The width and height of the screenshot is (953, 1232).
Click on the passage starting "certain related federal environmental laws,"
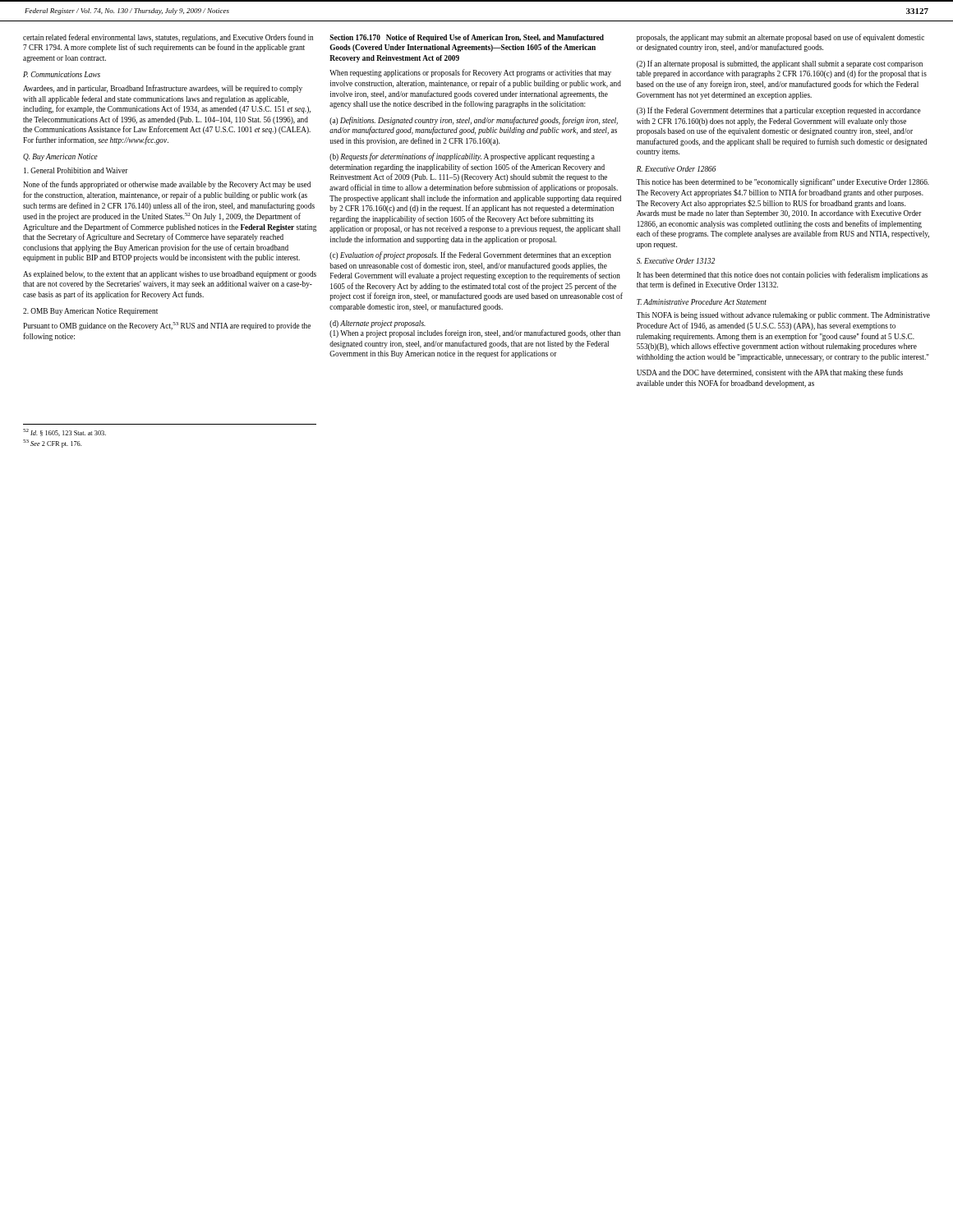(x=168, y=48)
